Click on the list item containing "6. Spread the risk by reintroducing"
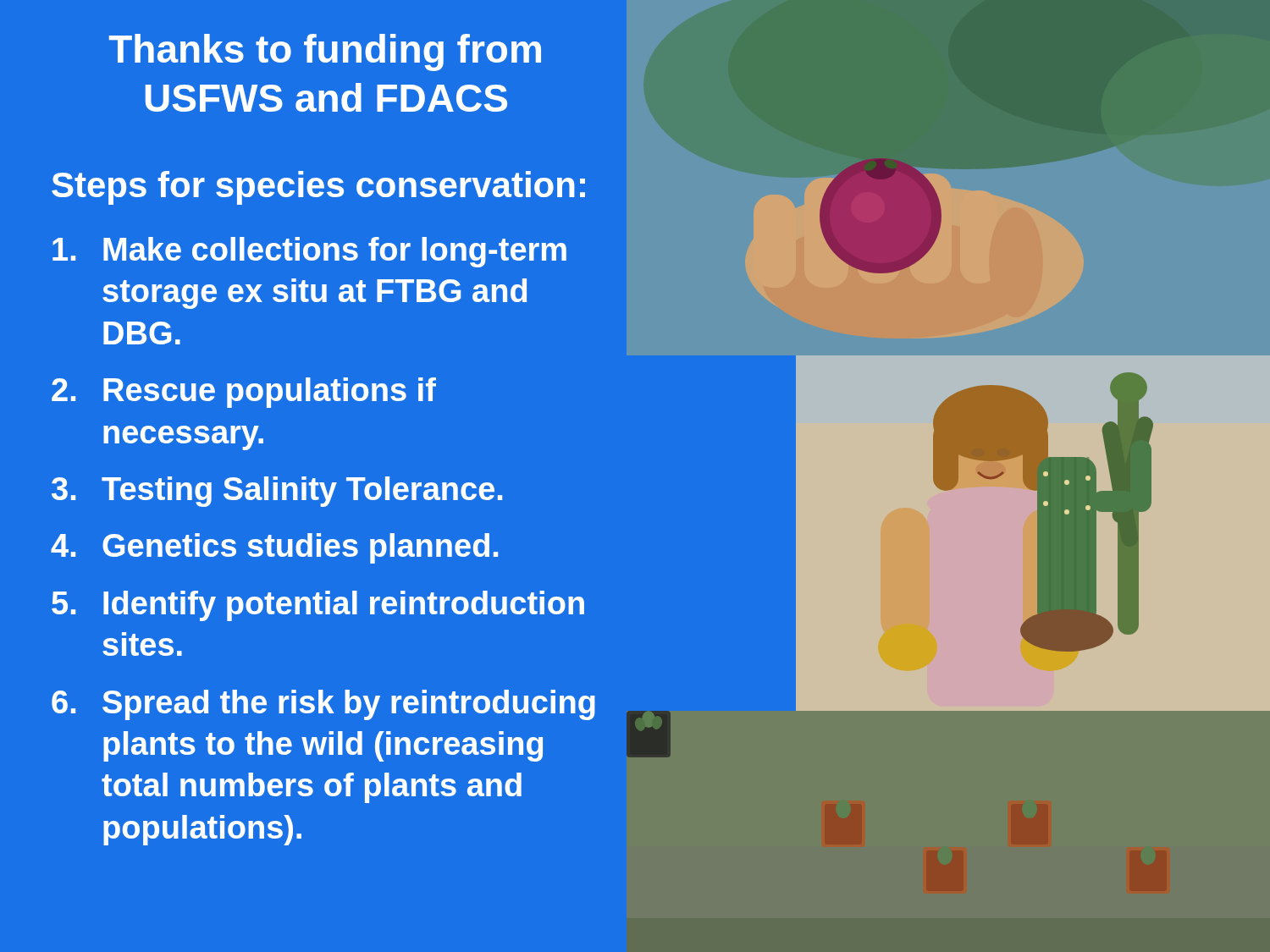The height and width of the screenshot is (952, 1270). tap(326, 765)
